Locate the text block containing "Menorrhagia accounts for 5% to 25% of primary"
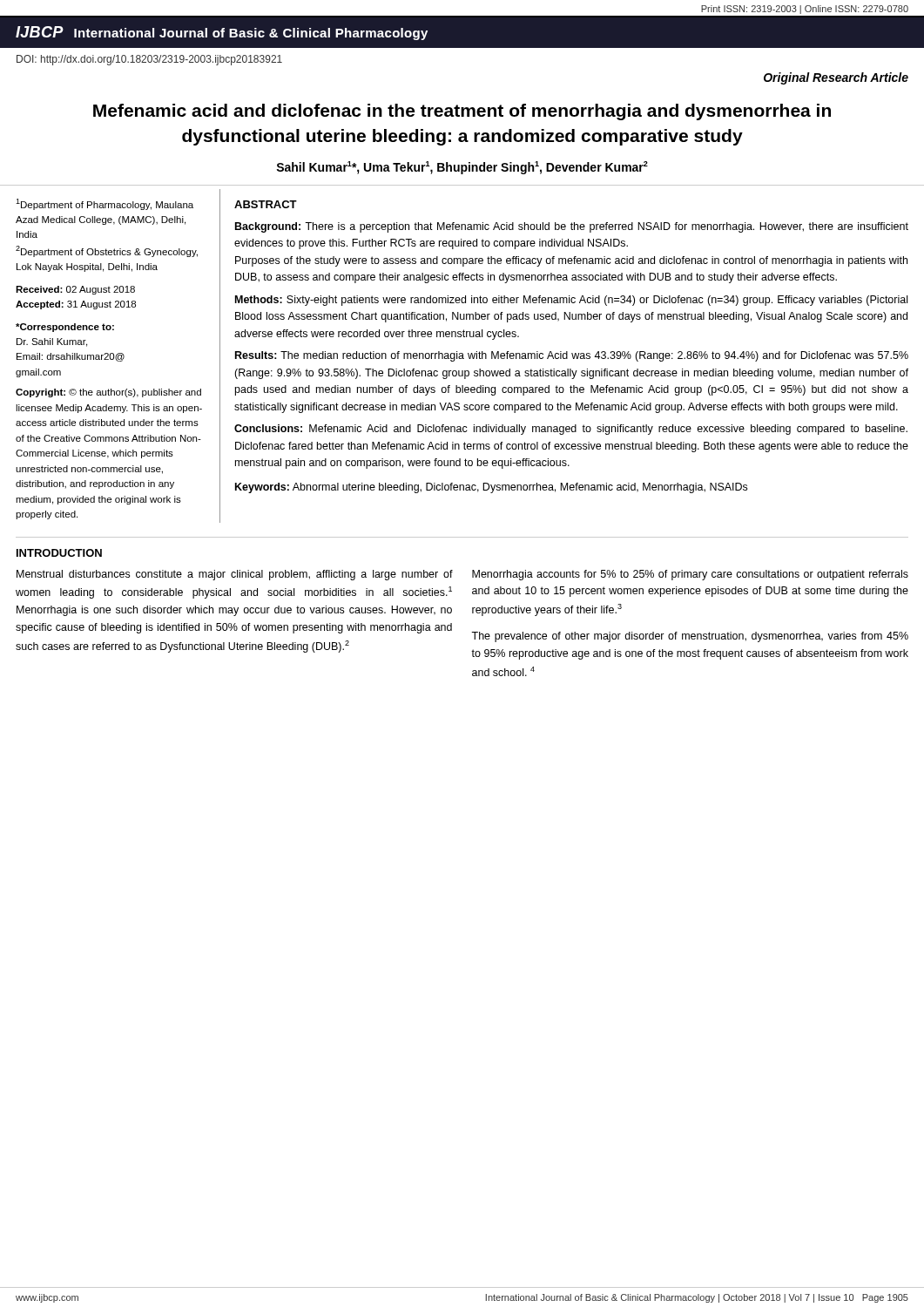This screenshot has width=924, height=1307. click(690, 624)
